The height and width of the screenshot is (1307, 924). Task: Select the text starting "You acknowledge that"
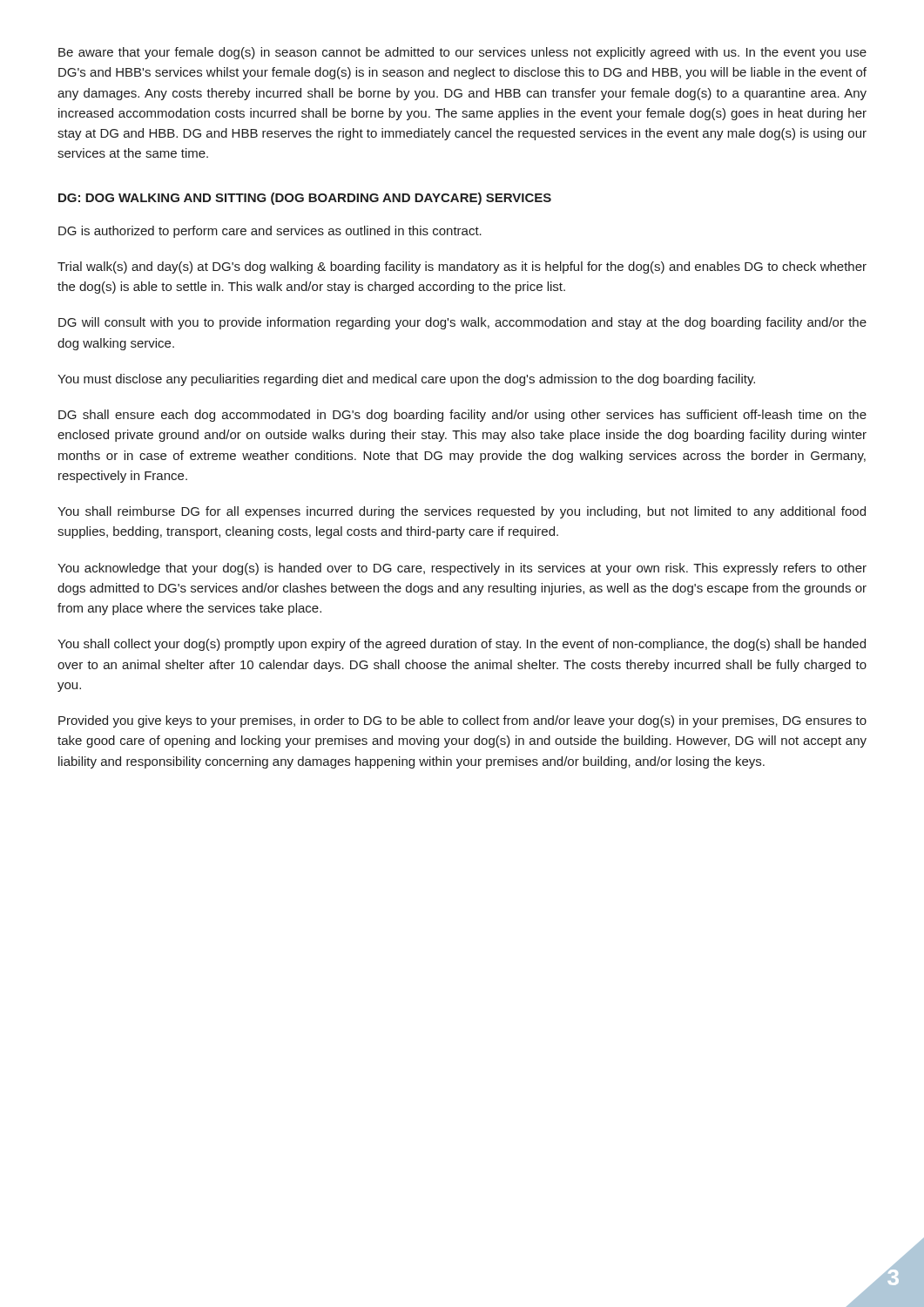click(462, 587)
